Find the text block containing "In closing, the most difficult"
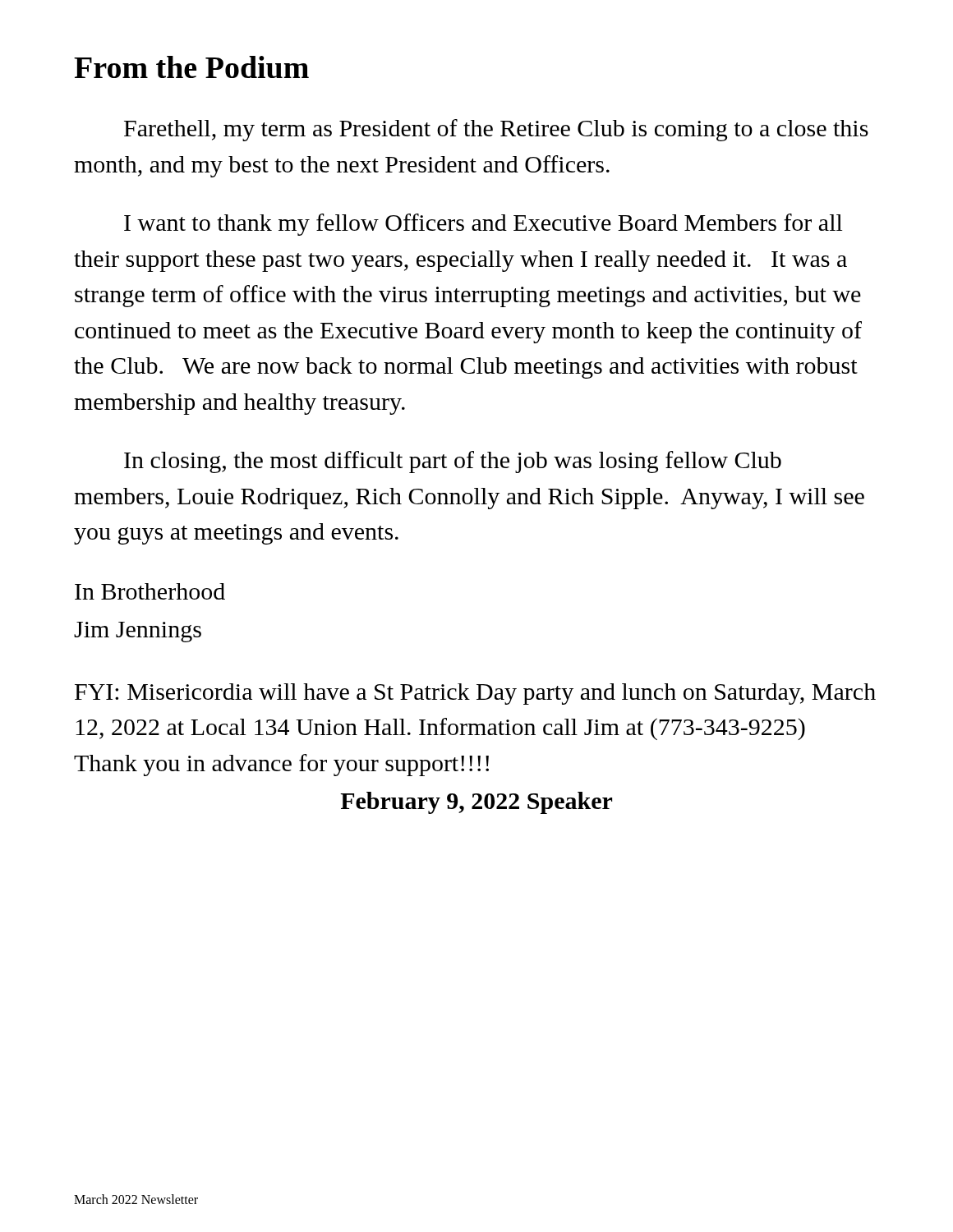 (x=476, y=496)
